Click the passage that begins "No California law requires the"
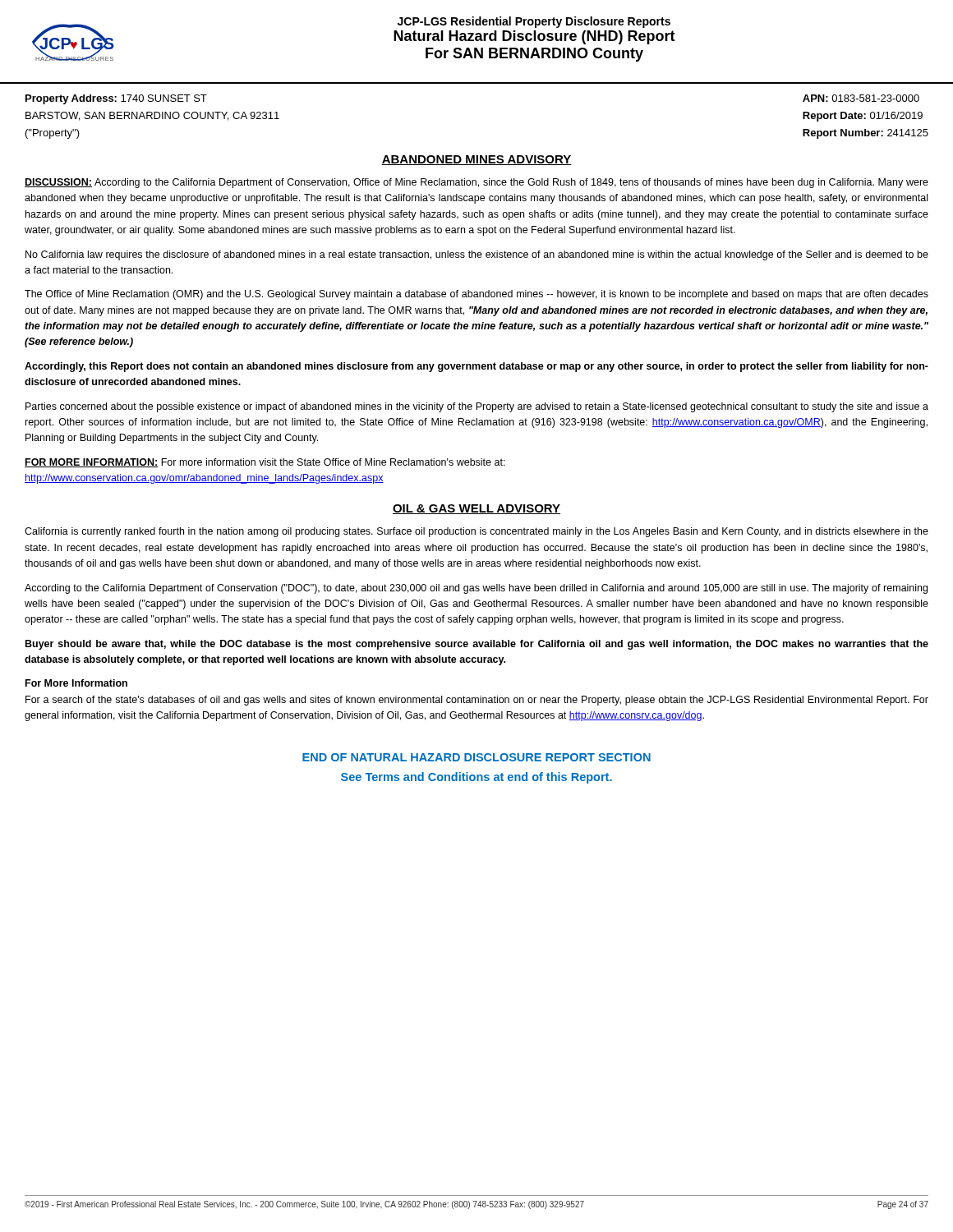The image size is (953, 1232). tap(476, 262)
